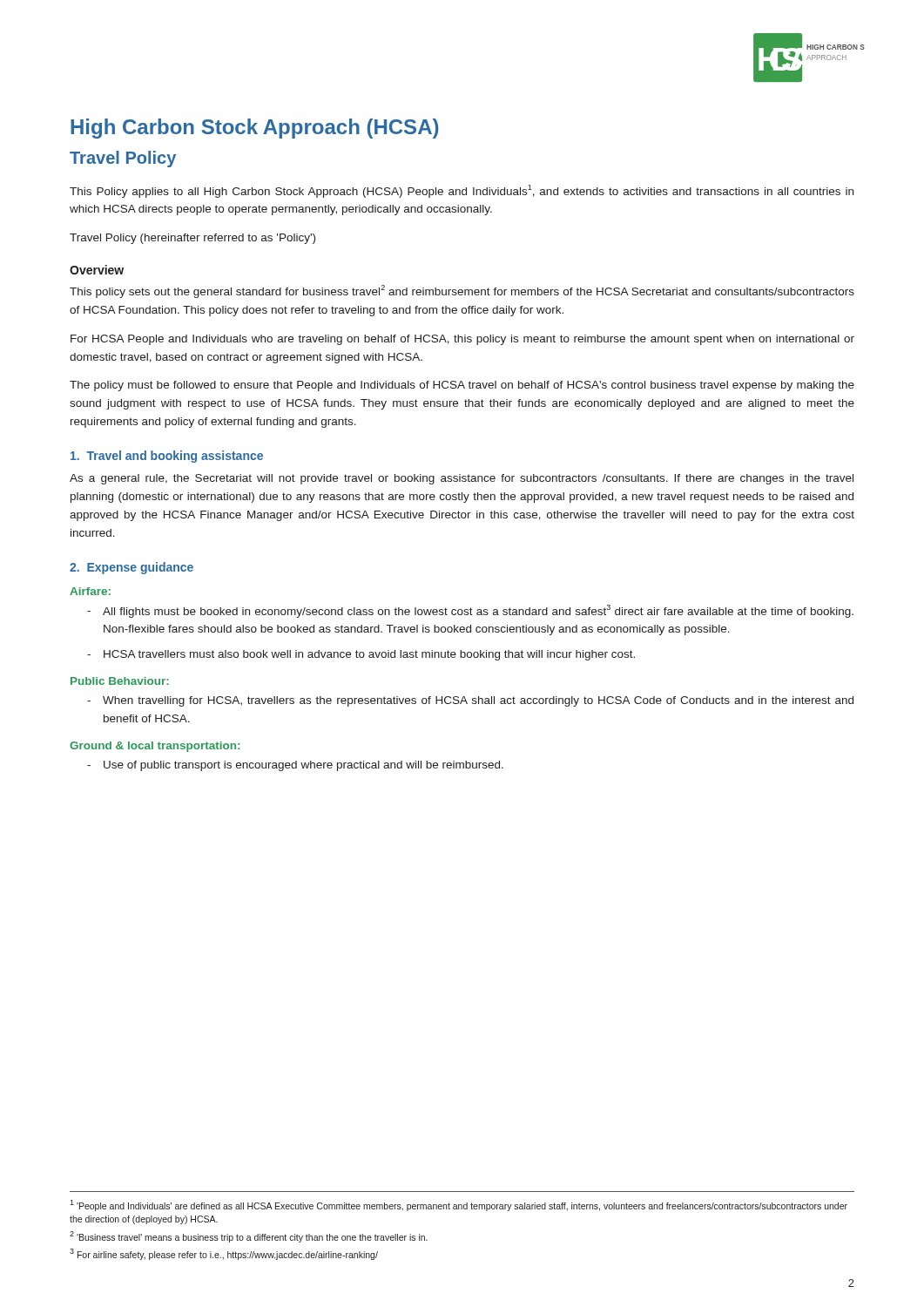Find the block starting "The policy must be followed to ensure"
924x1307 pixels.
coord(462,403)
